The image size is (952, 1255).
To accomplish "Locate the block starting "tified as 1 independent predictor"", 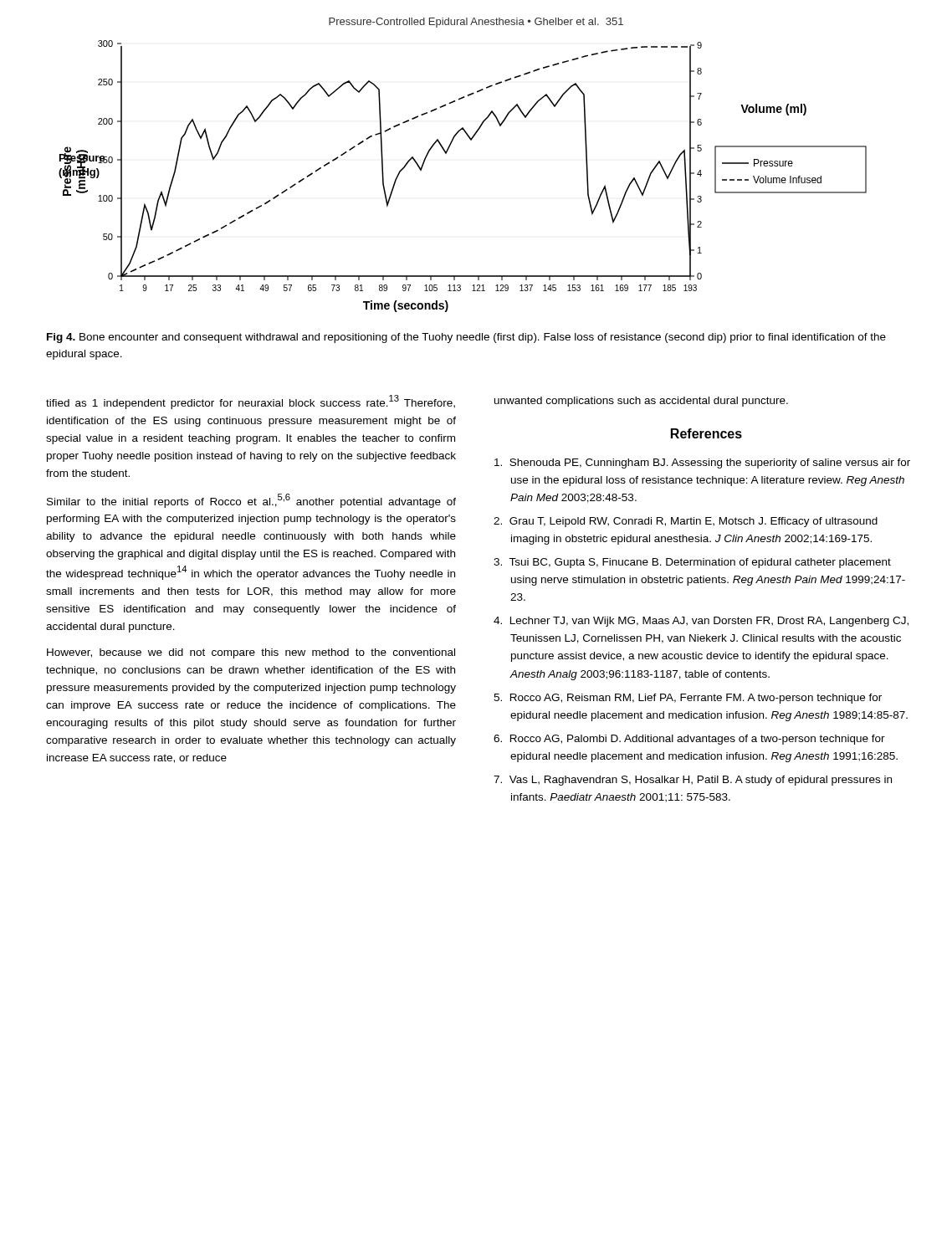I will (x=251, y=579).
